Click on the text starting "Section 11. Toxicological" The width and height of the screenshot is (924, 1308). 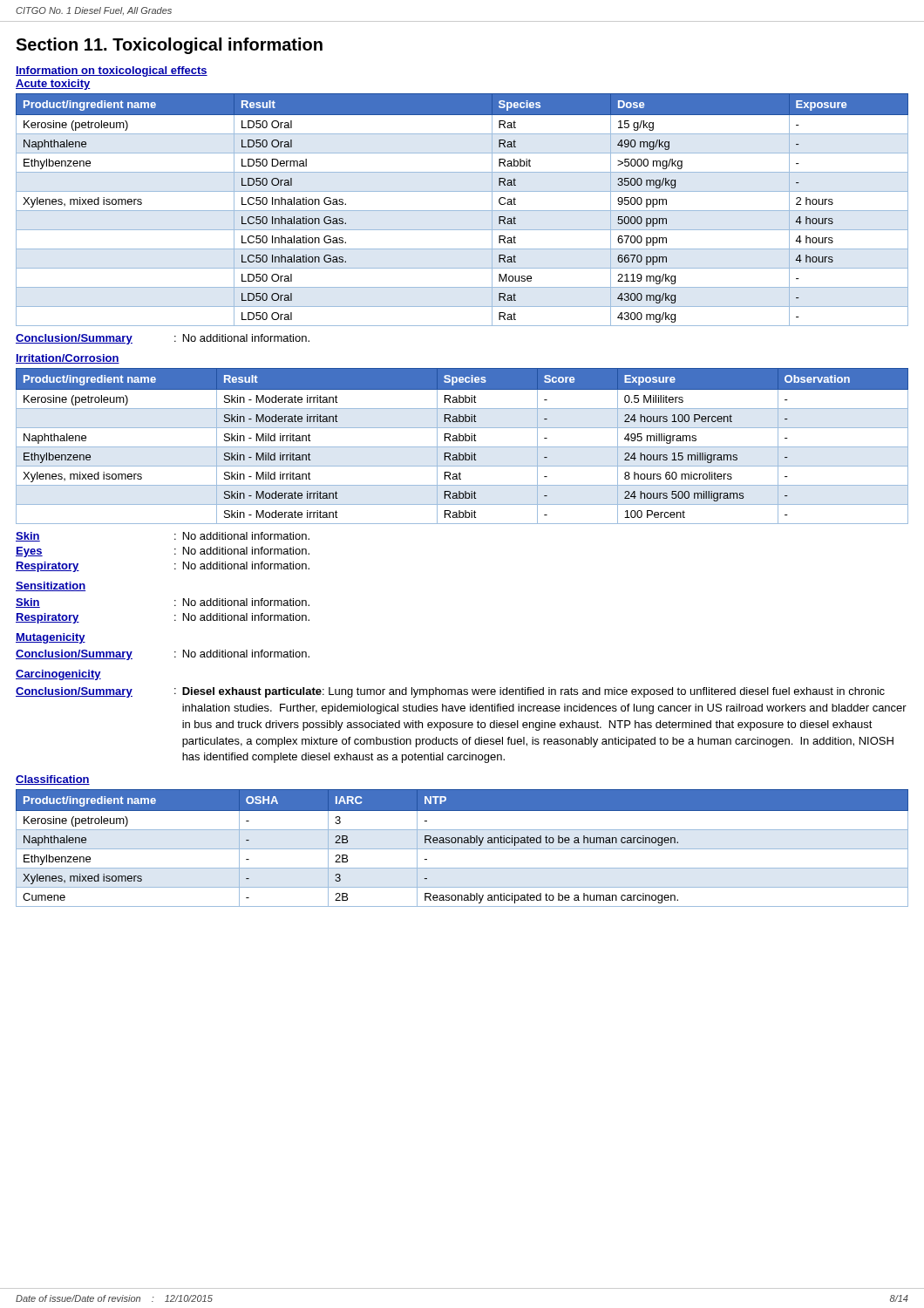pyautogui.click(x=170, y=44)
